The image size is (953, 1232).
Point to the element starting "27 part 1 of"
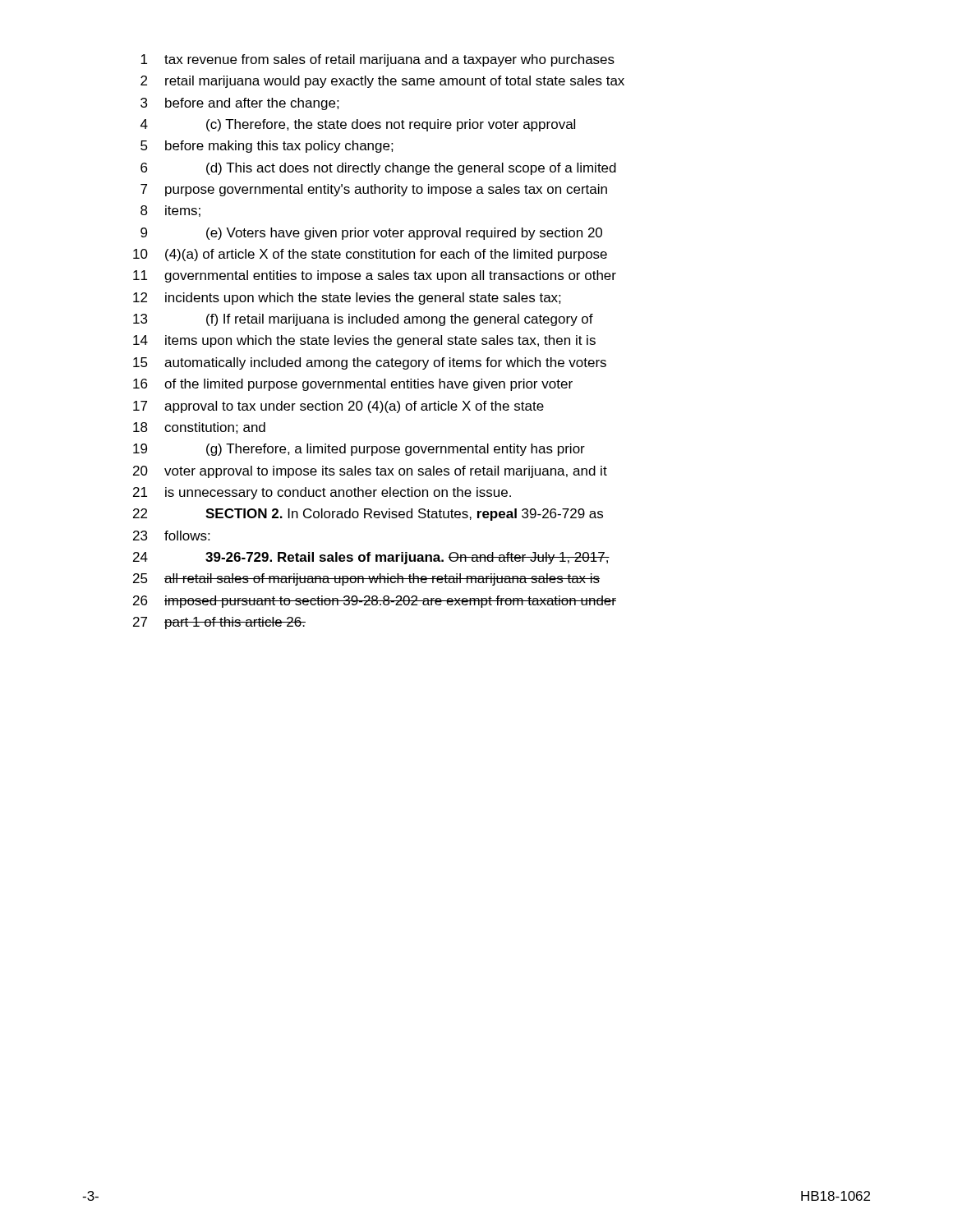(x=219, y=623)
